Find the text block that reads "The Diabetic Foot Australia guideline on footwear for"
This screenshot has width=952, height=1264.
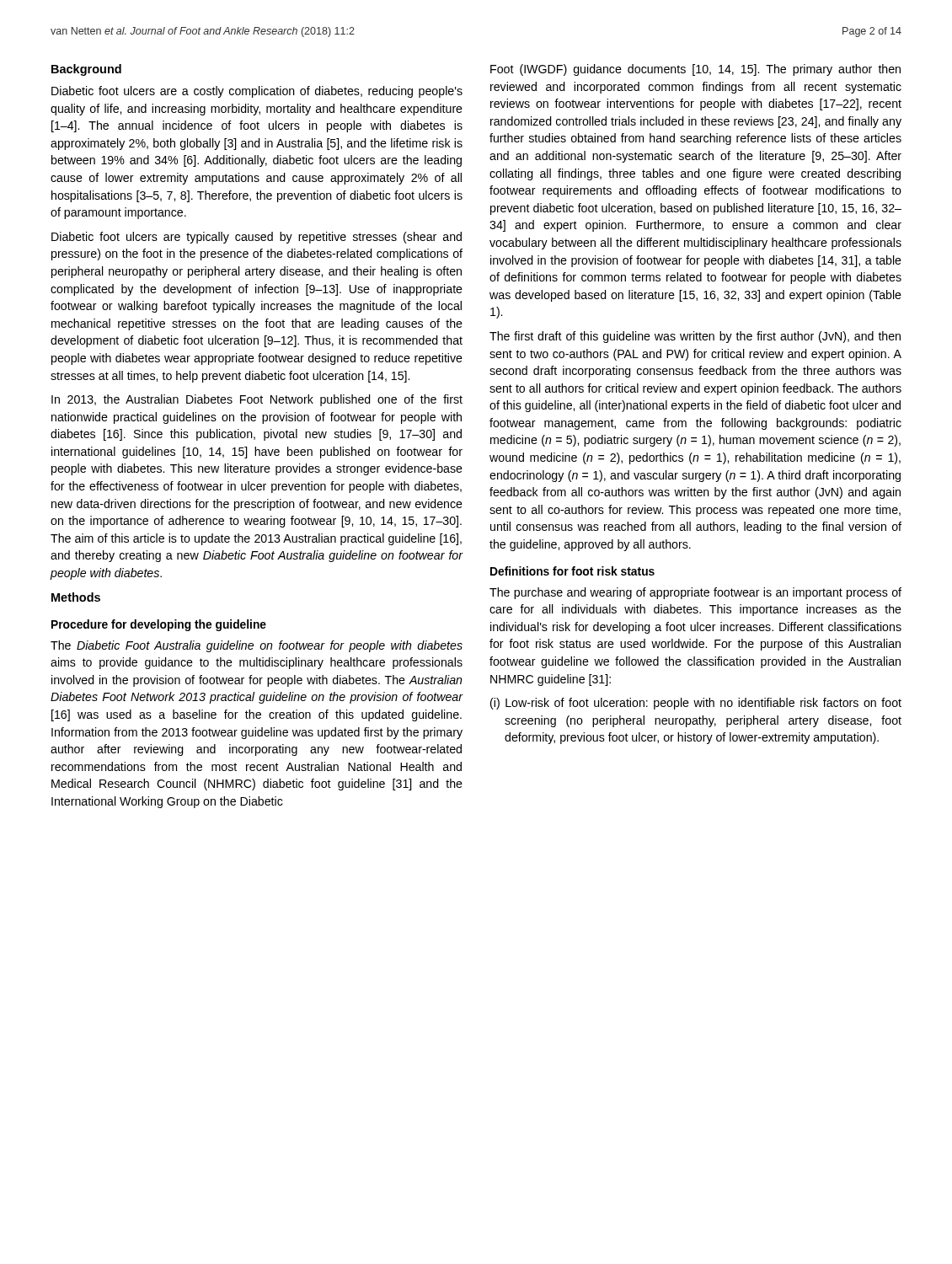pos(257,724)
